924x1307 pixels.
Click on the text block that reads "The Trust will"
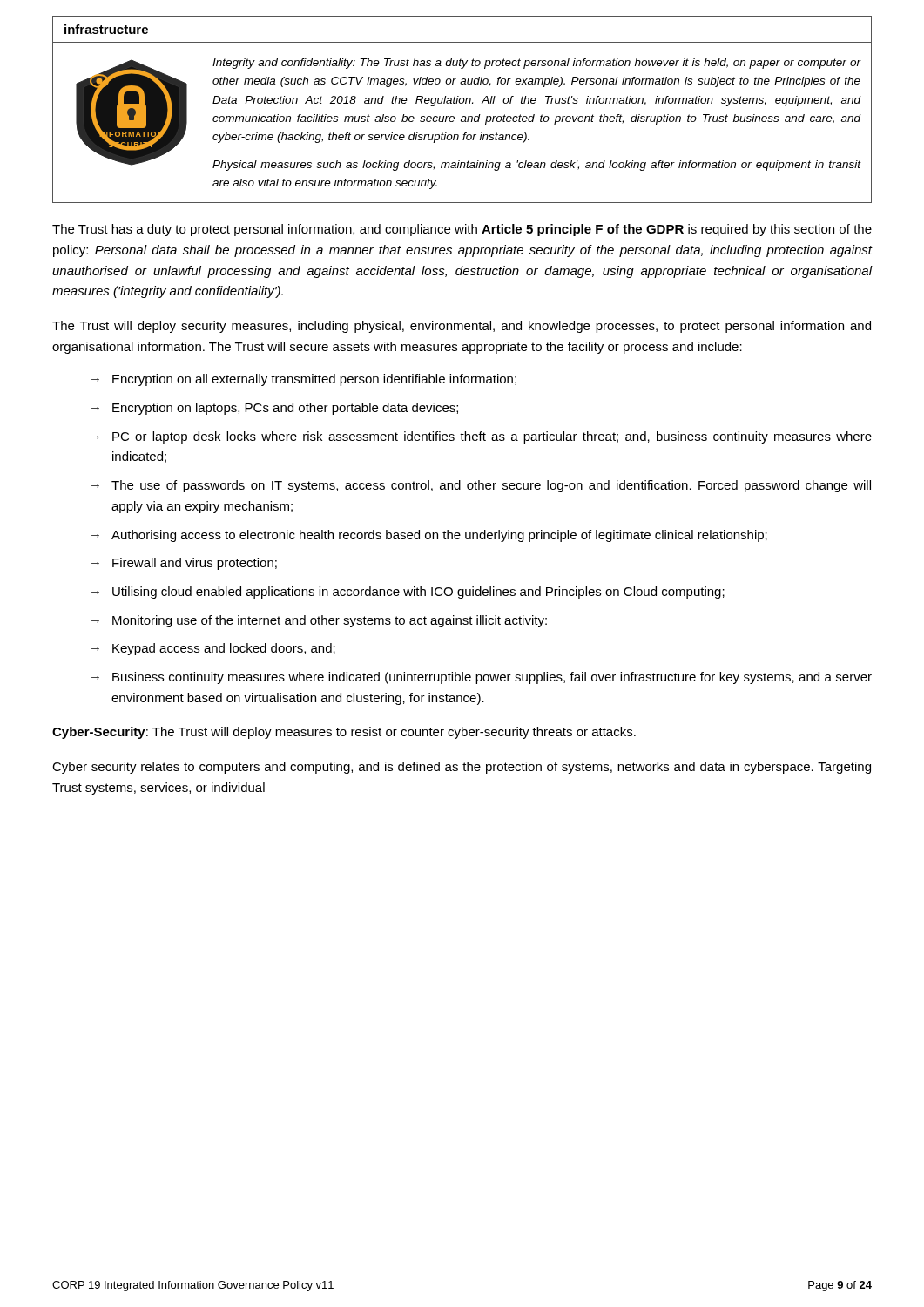click(462, 336)
